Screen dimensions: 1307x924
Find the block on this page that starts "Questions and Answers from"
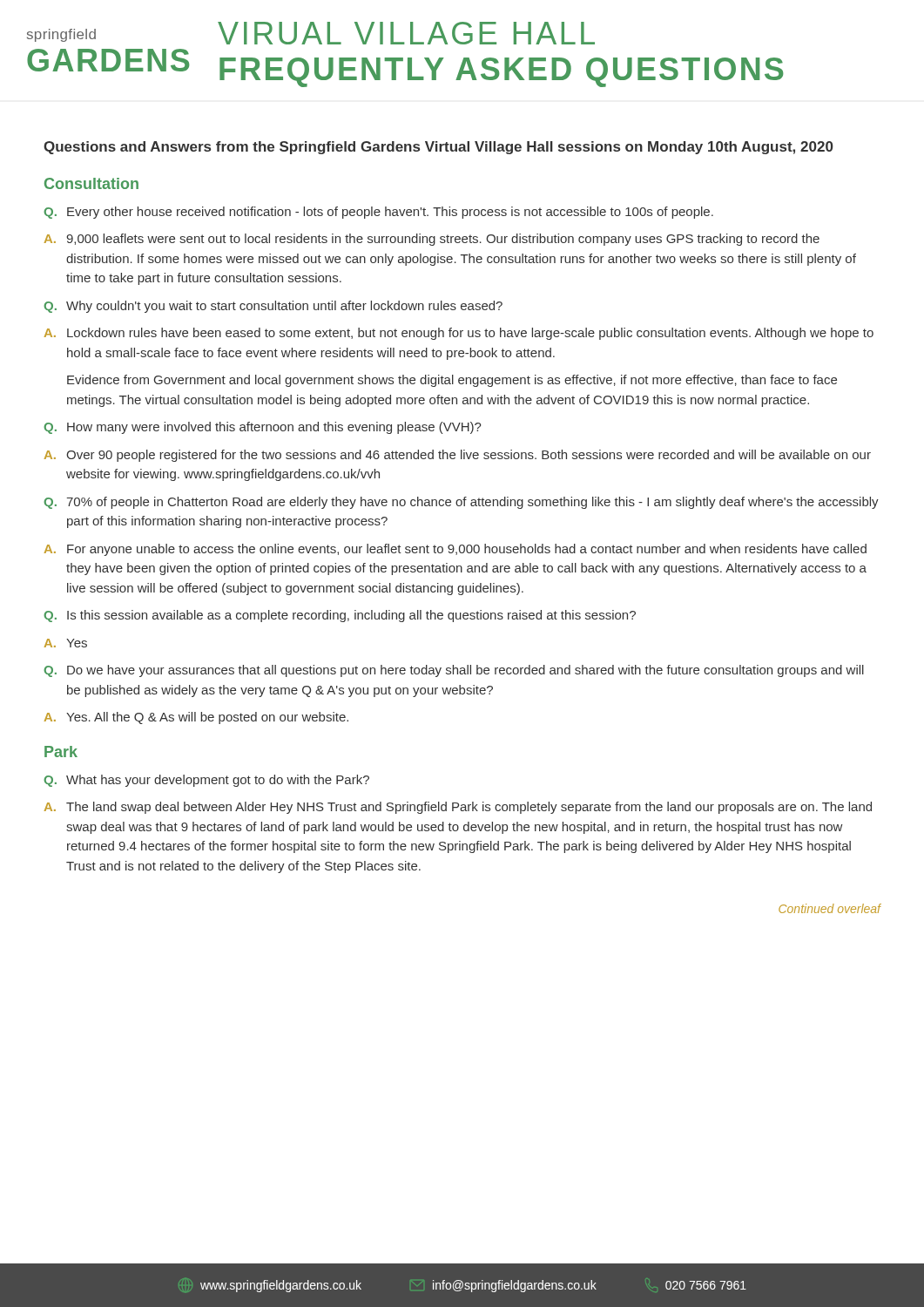pos(438,147)
